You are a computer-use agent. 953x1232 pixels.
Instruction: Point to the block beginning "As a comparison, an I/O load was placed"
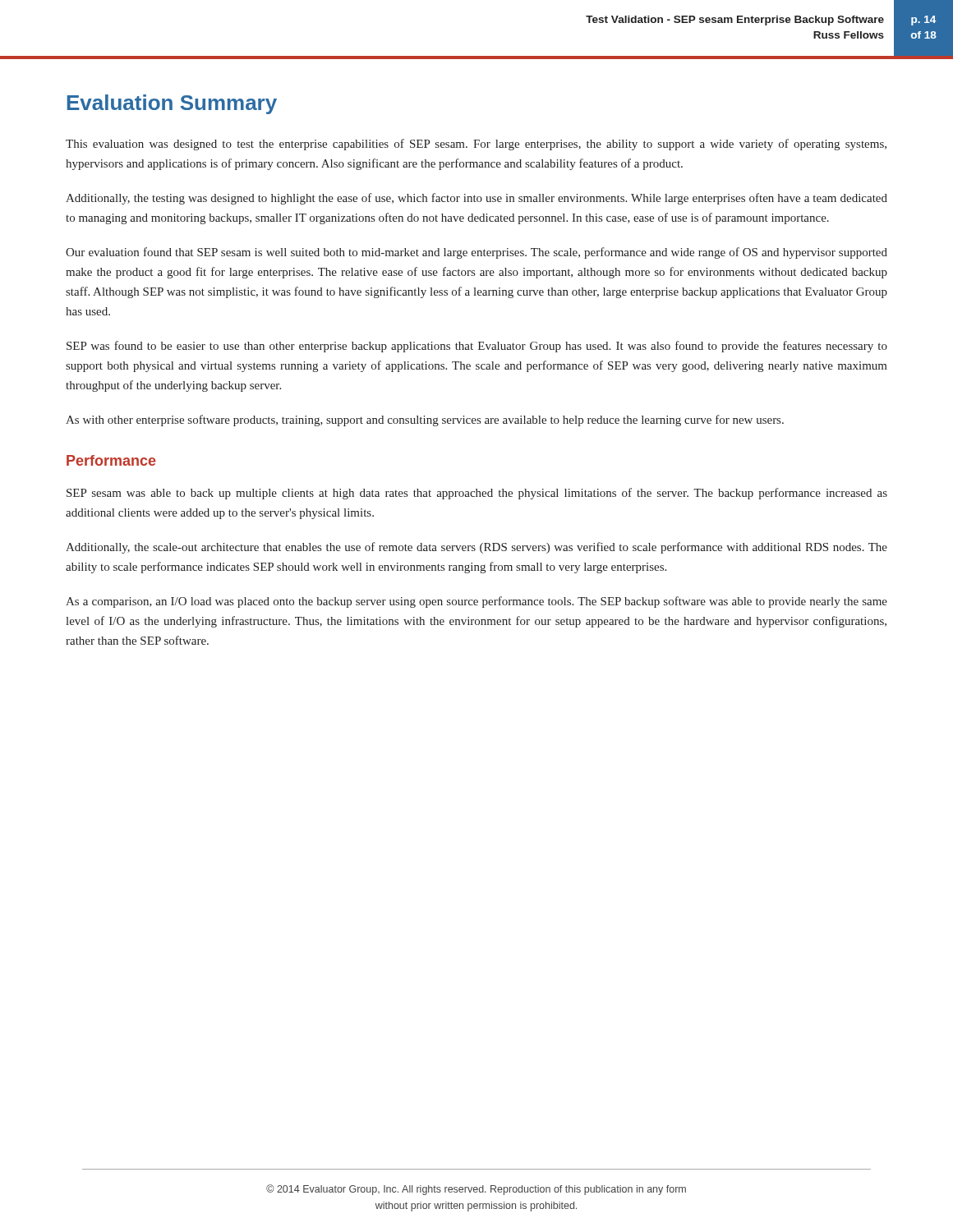[x=476, y=621]
